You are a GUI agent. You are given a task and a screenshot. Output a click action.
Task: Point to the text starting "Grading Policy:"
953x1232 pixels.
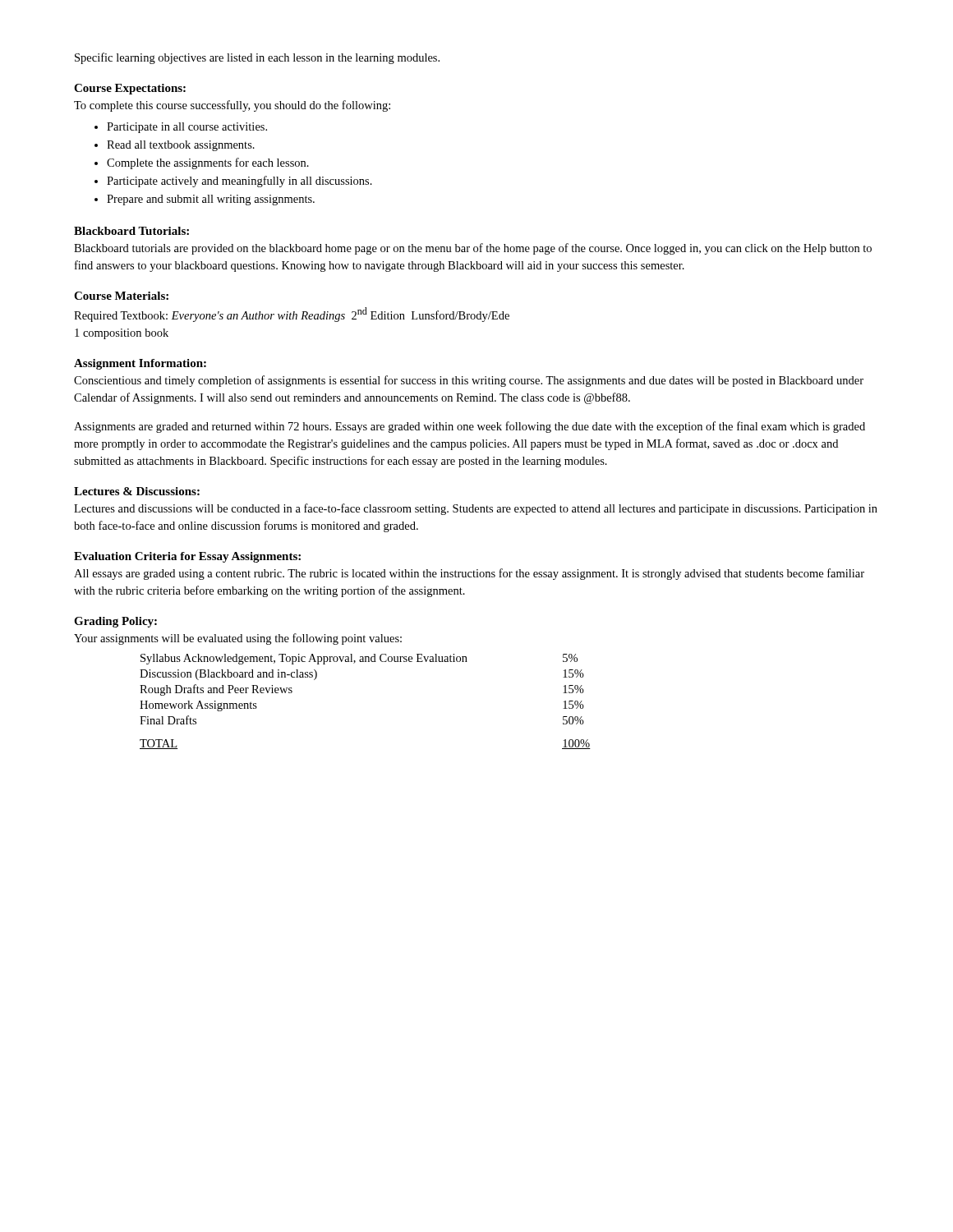115,622
